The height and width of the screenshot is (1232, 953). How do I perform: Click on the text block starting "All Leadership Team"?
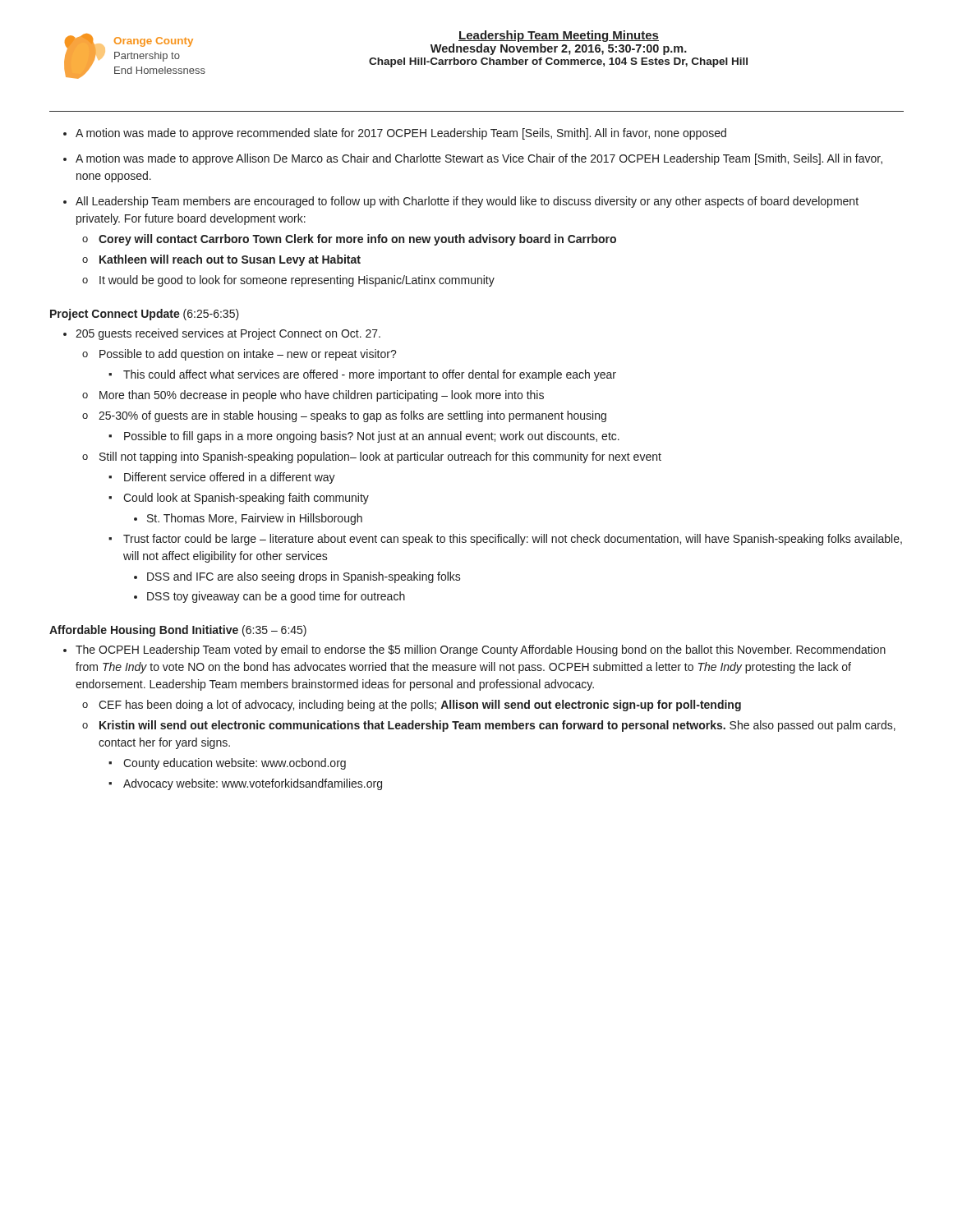click(490, 242)
